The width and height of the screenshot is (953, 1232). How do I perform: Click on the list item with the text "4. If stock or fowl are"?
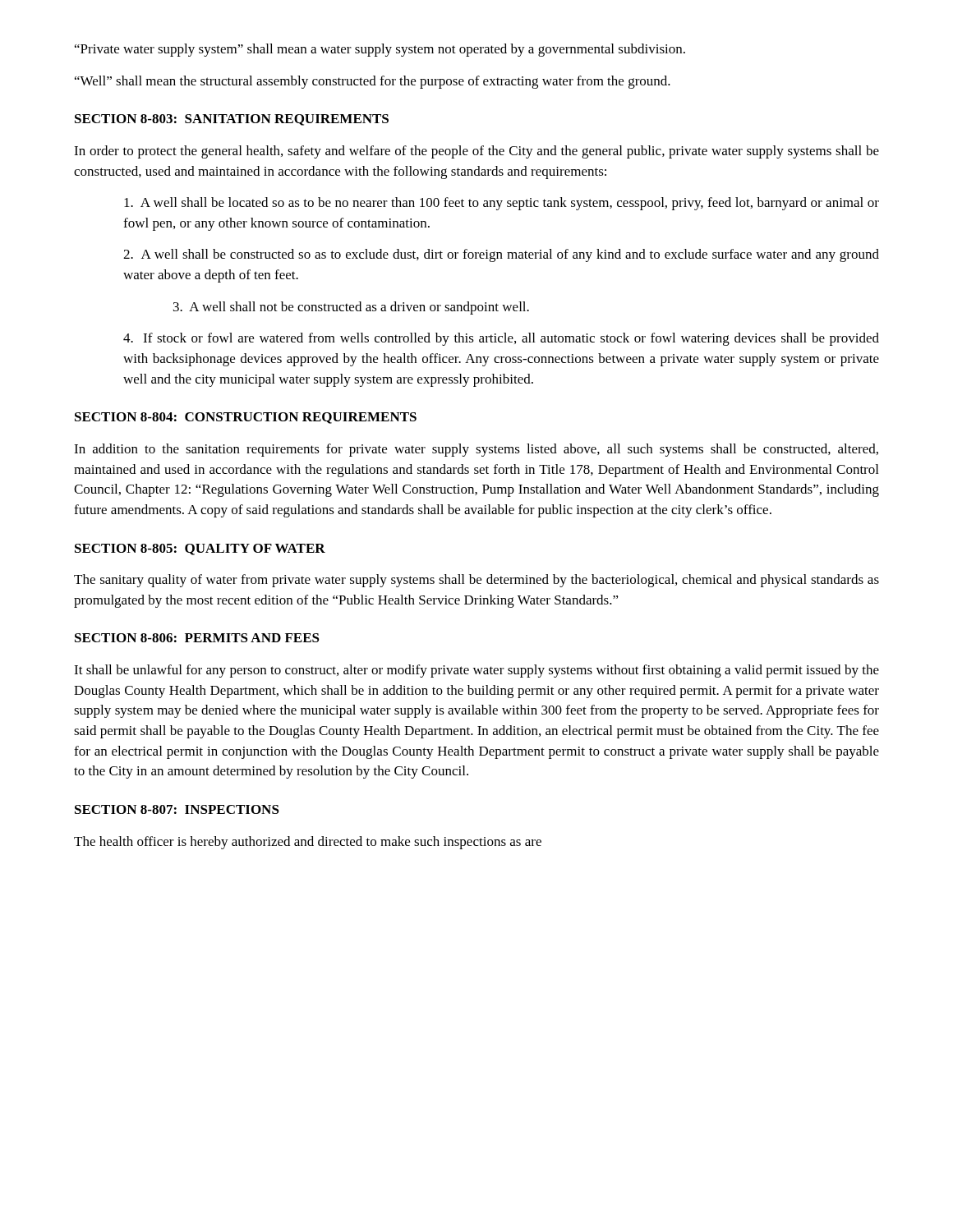tap(501, 359)
